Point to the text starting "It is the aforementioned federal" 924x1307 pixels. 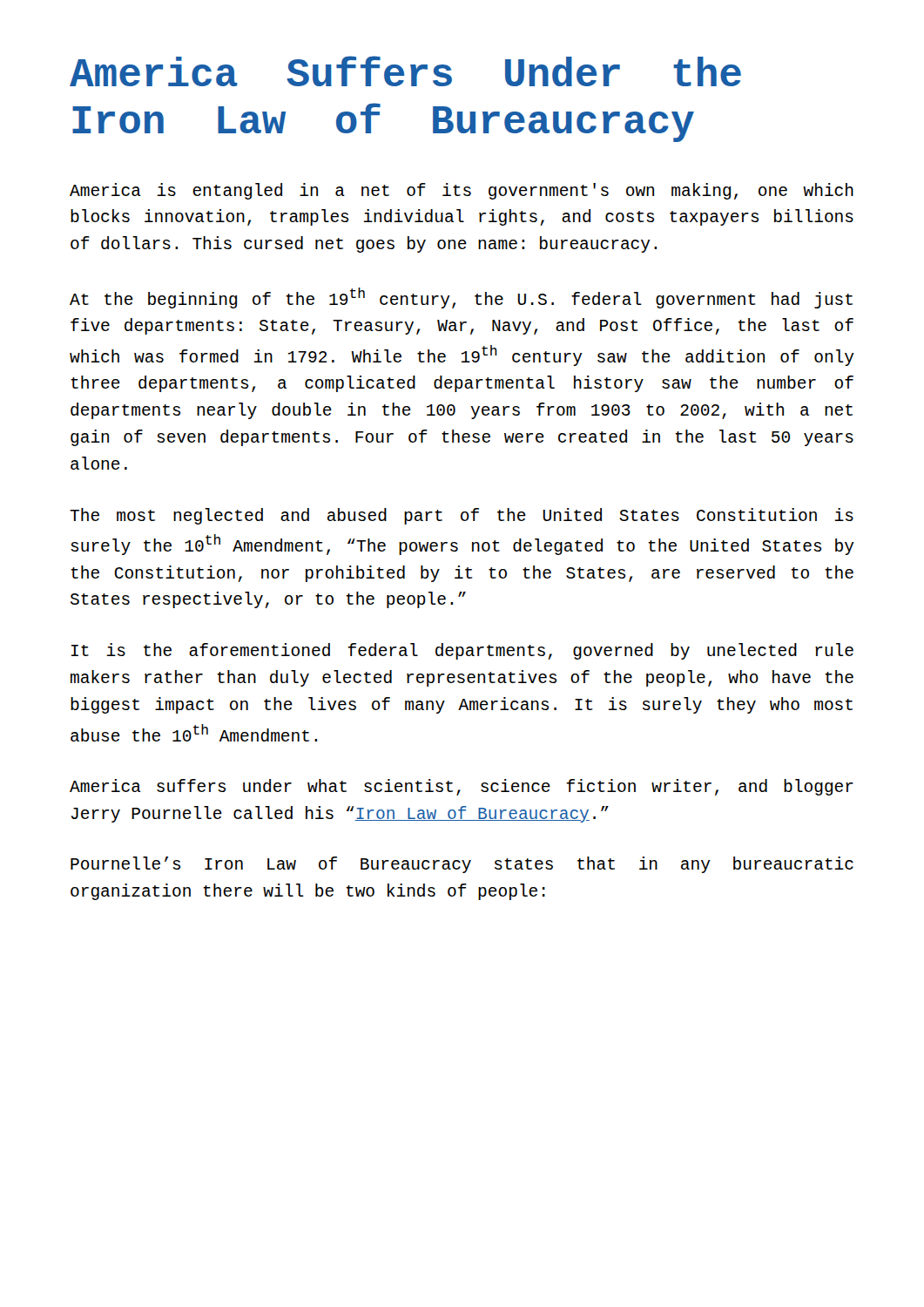click(462, 694)
